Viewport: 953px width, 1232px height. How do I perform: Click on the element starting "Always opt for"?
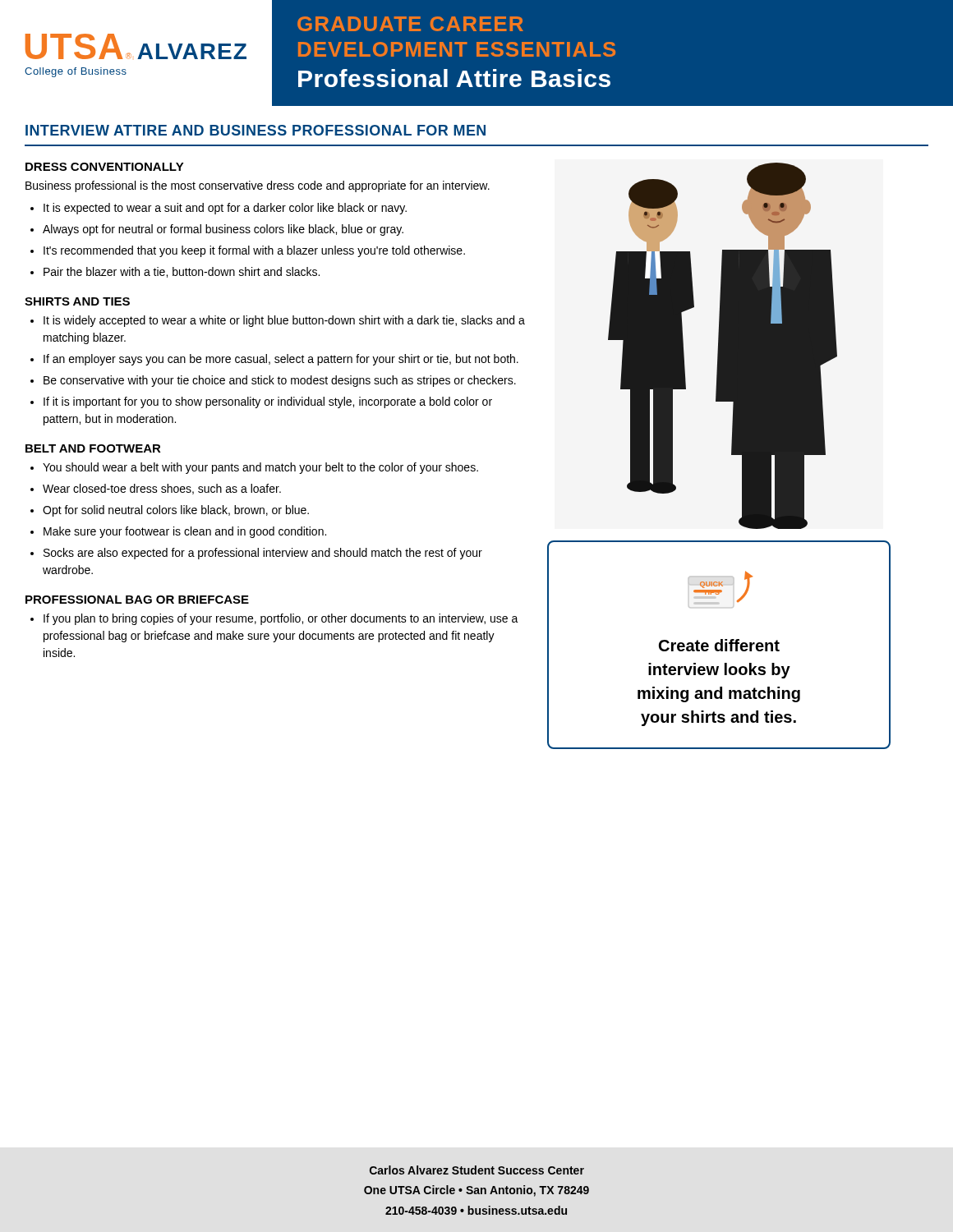click(x=224, y=229)
